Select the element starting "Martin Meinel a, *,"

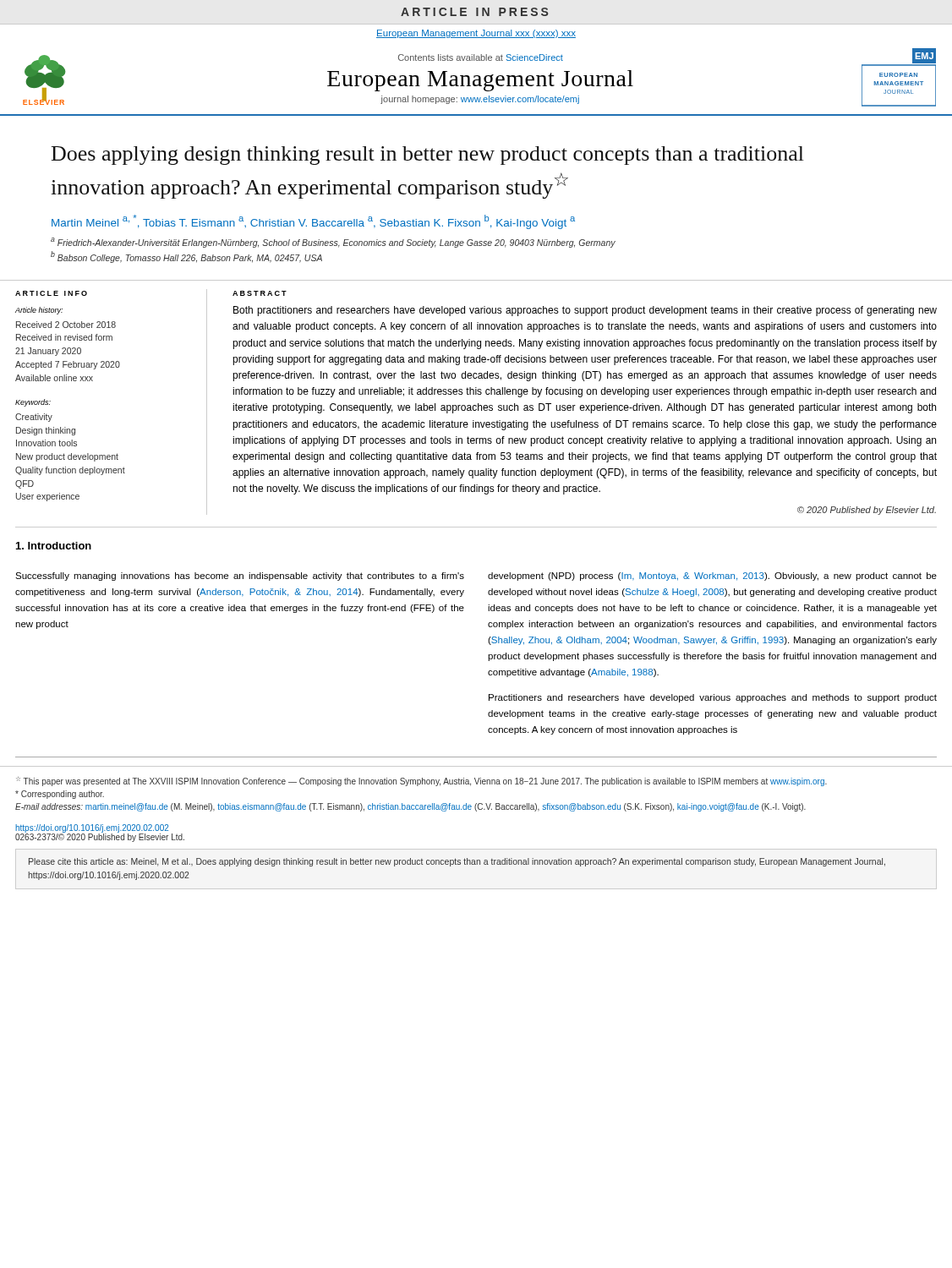[x=313, y=221]
